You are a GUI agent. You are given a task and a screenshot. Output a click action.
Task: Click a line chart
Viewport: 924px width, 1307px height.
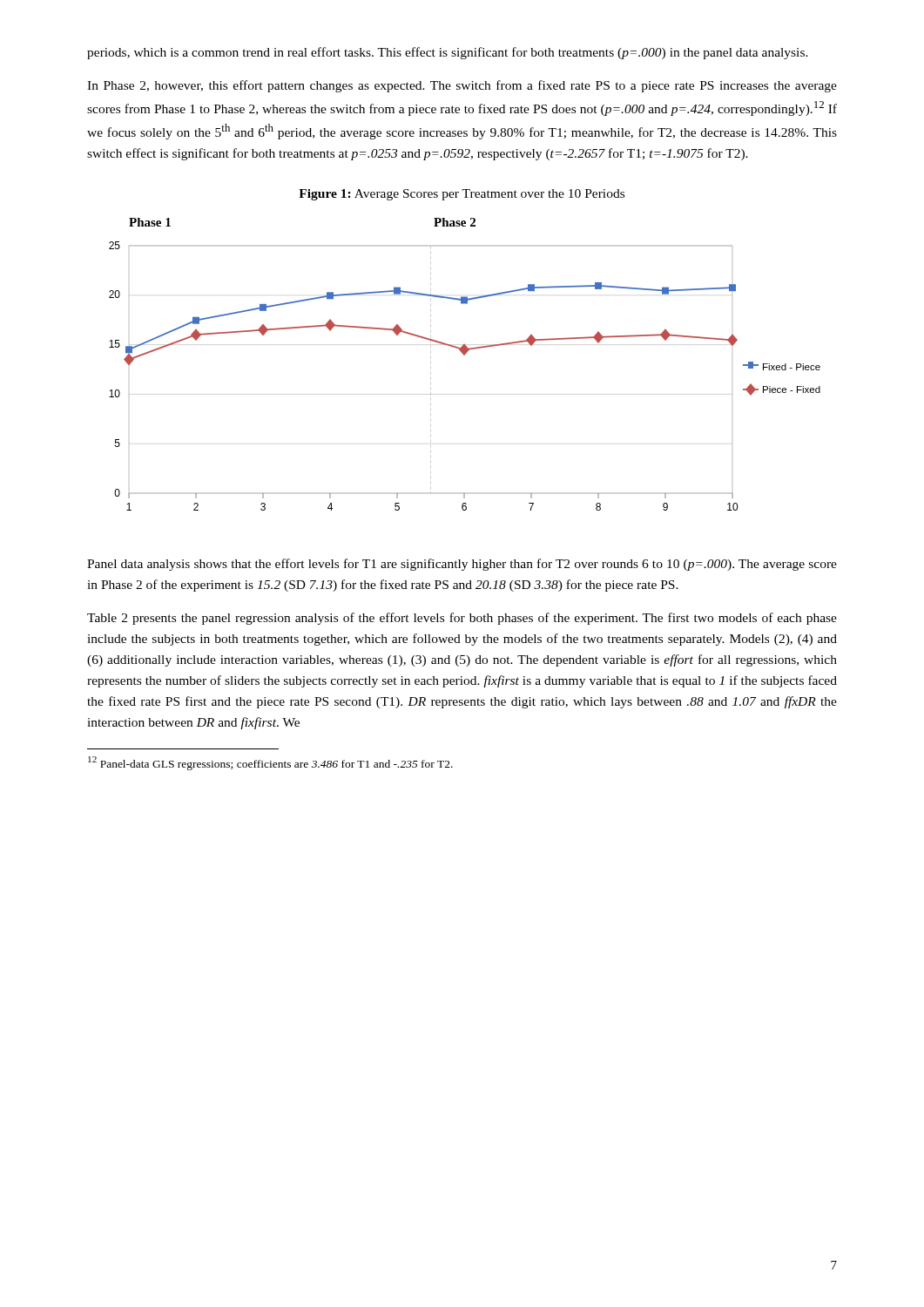click(x=462, y=386)
